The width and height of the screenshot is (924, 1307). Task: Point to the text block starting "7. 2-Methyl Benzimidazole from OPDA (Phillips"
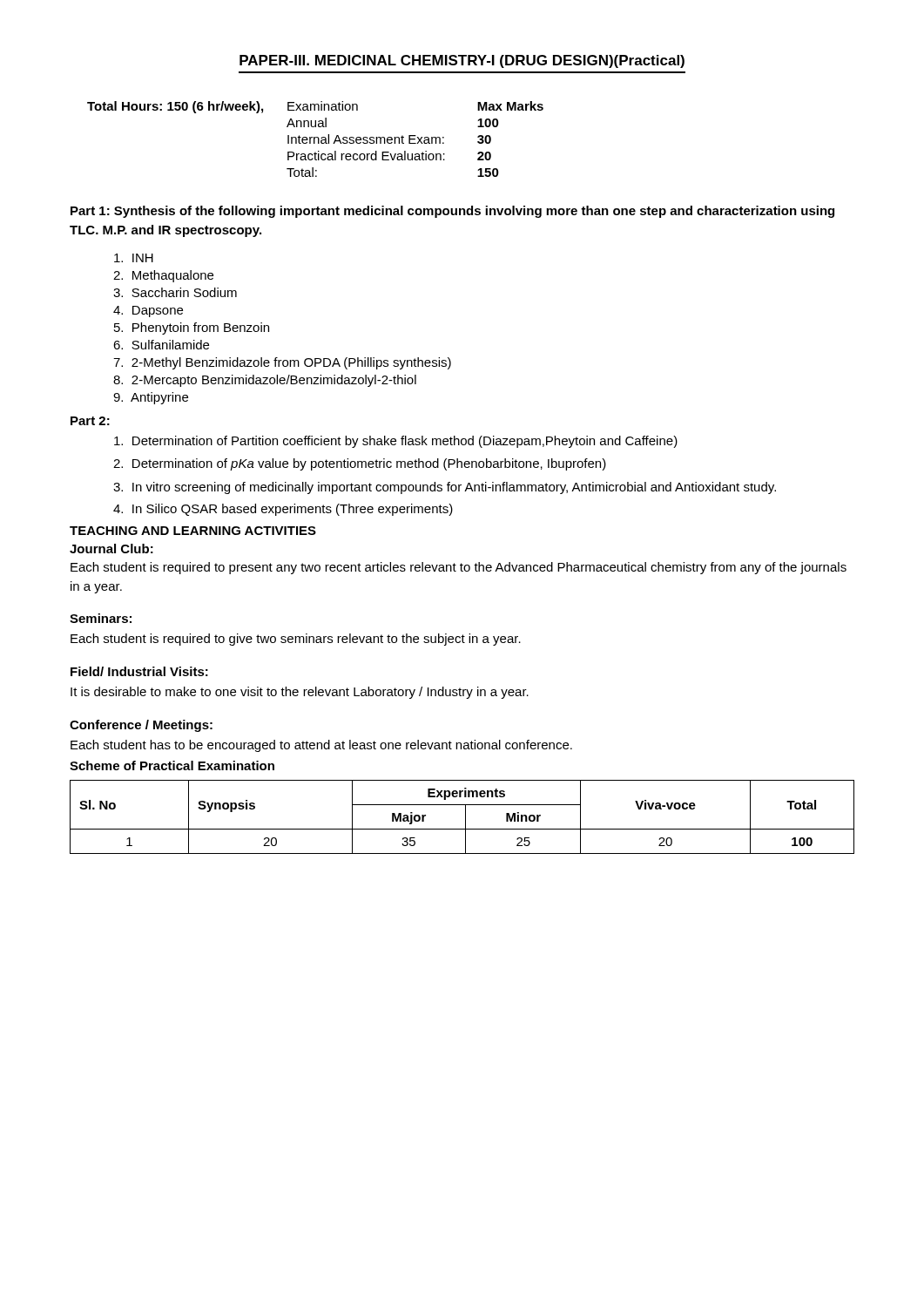(x=282, y=362)
